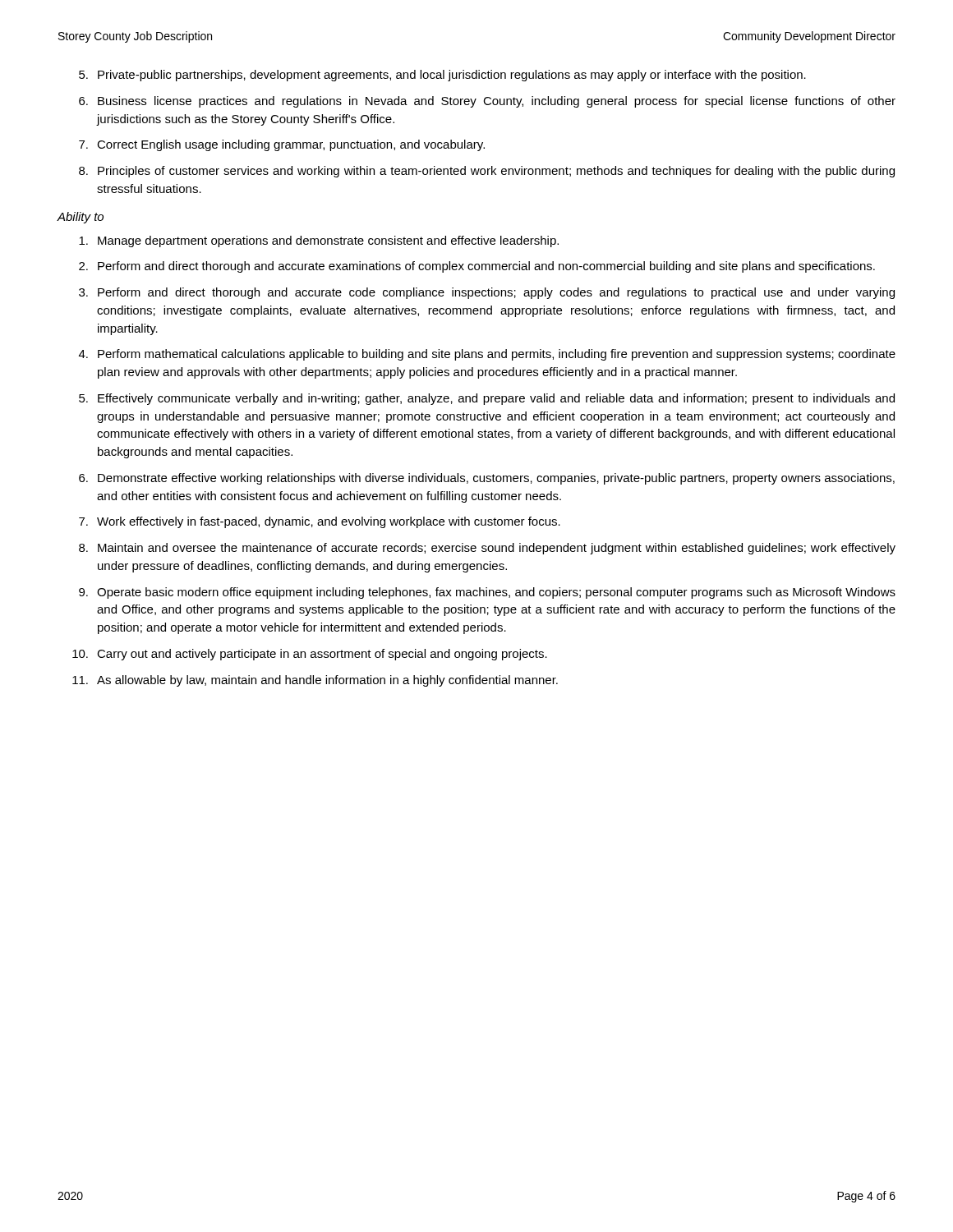
Task: Point to the text starting "4. Perform mathematical calculations applicable to building and"
Action: coord(476,363)
